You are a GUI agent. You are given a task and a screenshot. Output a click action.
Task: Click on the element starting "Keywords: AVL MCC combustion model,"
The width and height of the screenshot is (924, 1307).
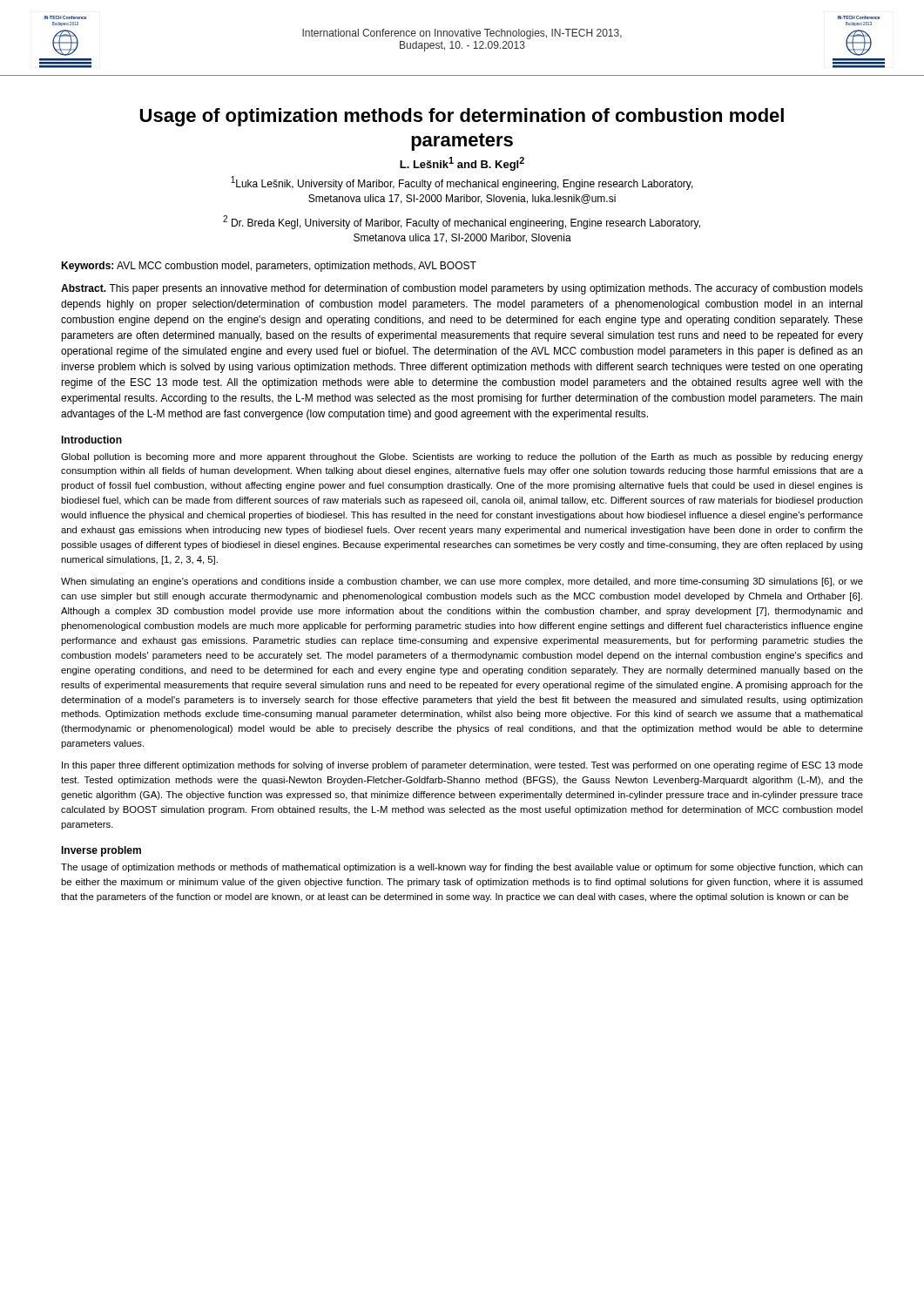269,265
